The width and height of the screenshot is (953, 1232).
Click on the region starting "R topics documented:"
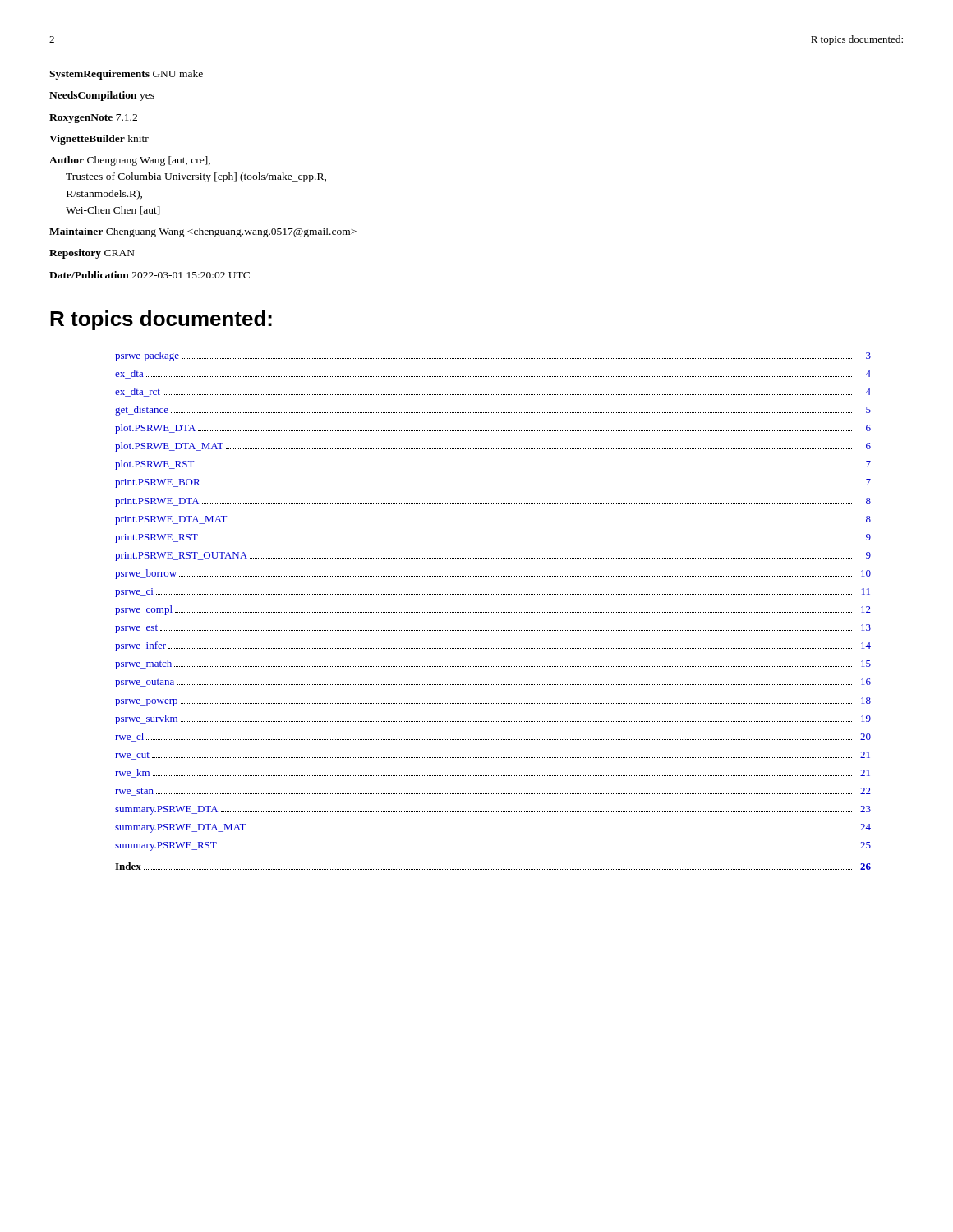click(161, 318)
